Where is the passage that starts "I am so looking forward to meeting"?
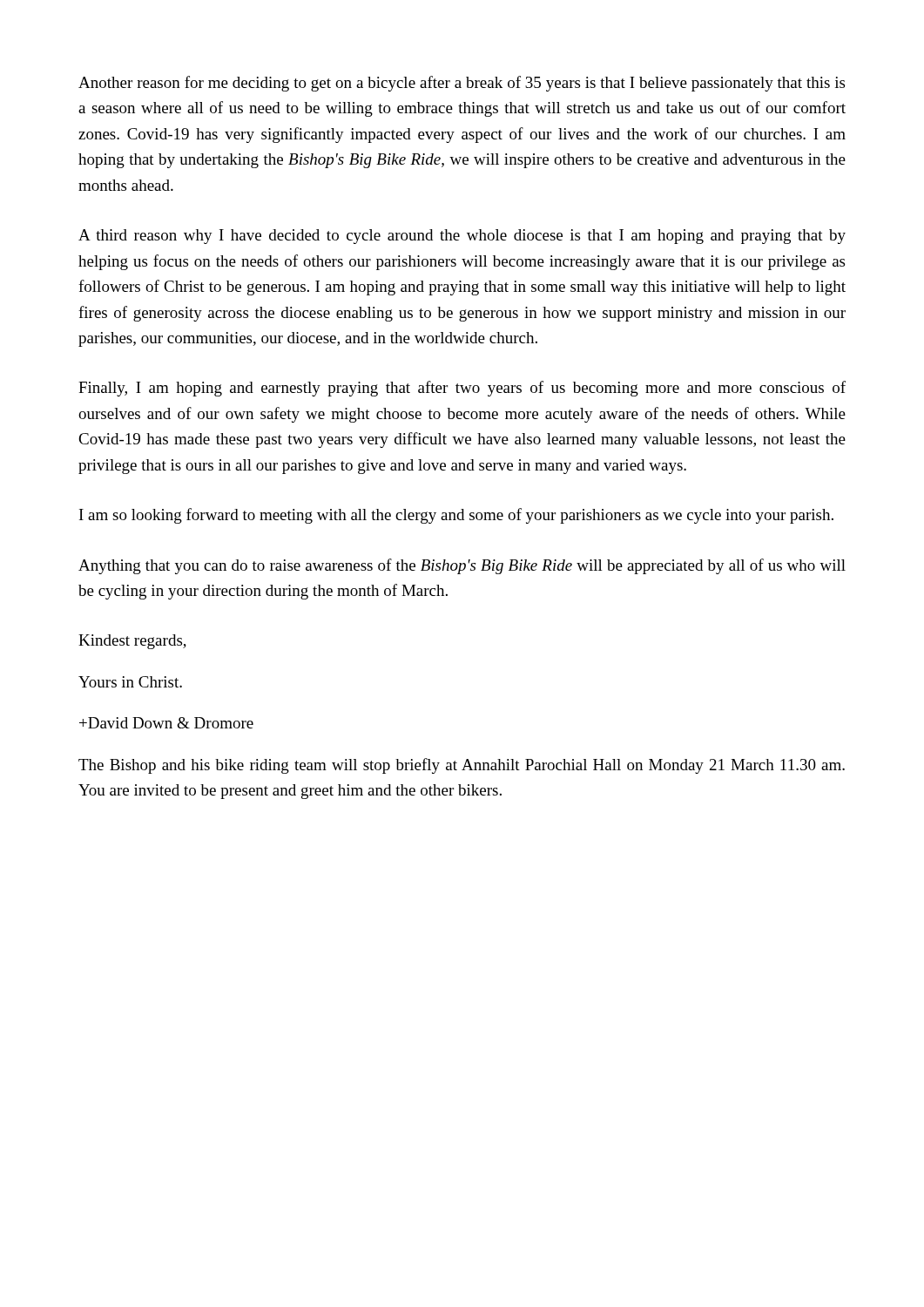Image resolution: width=924 pixels, height=1307 pixels. coord(456,515)
